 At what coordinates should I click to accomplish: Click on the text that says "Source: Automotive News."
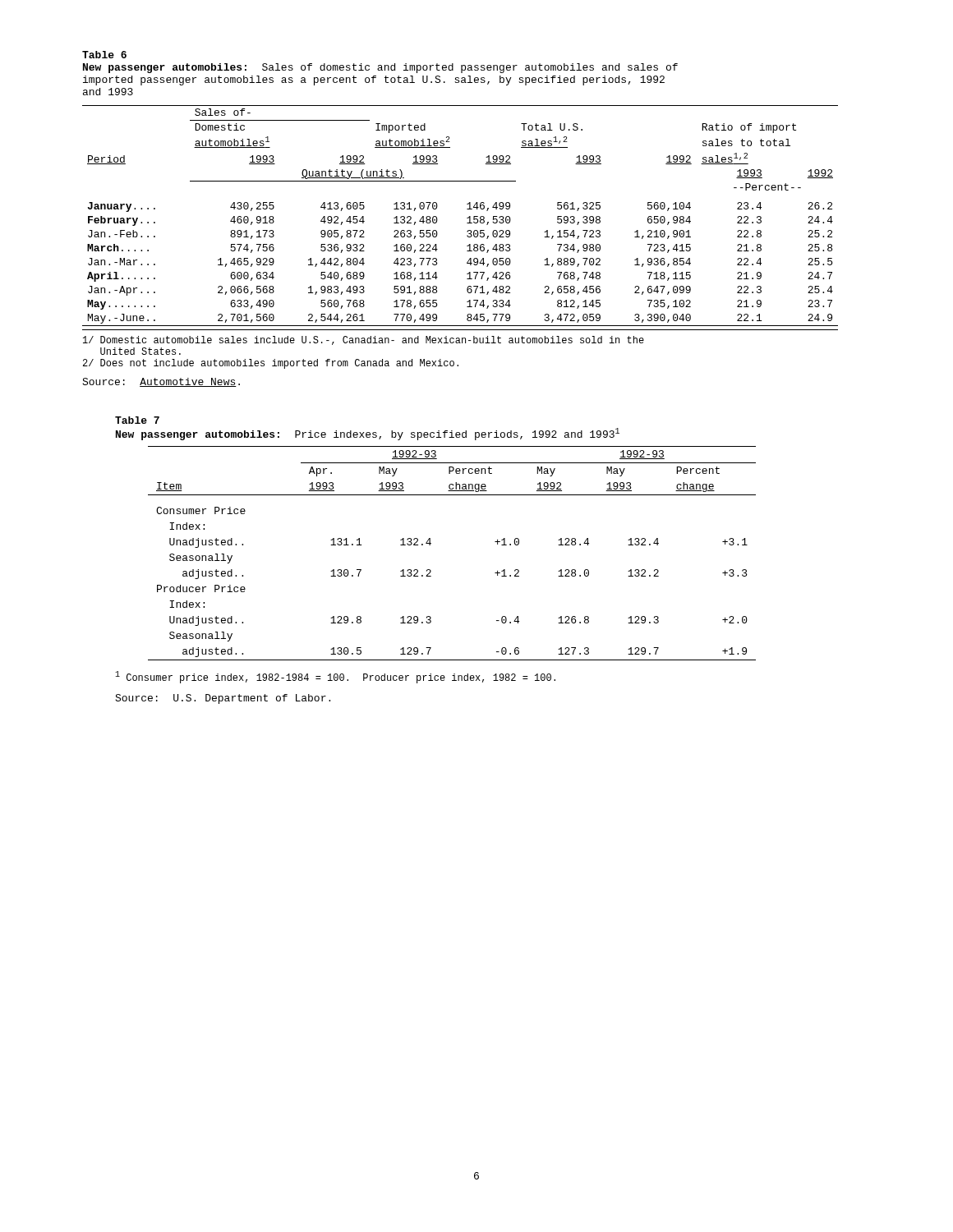pyautogui.click(x=162, y=382)
